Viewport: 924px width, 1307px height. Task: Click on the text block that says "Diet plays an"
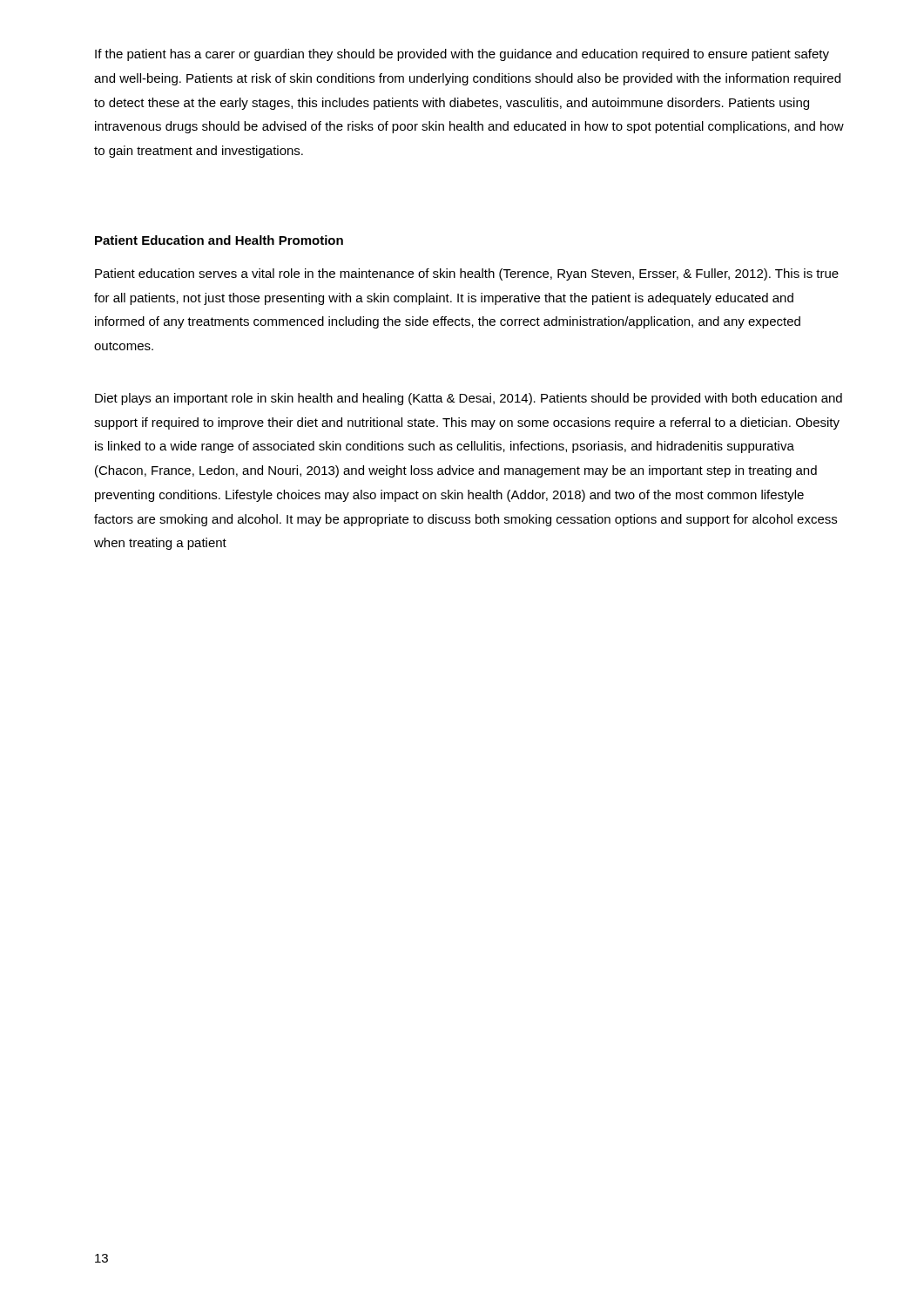tap(468, 470)
